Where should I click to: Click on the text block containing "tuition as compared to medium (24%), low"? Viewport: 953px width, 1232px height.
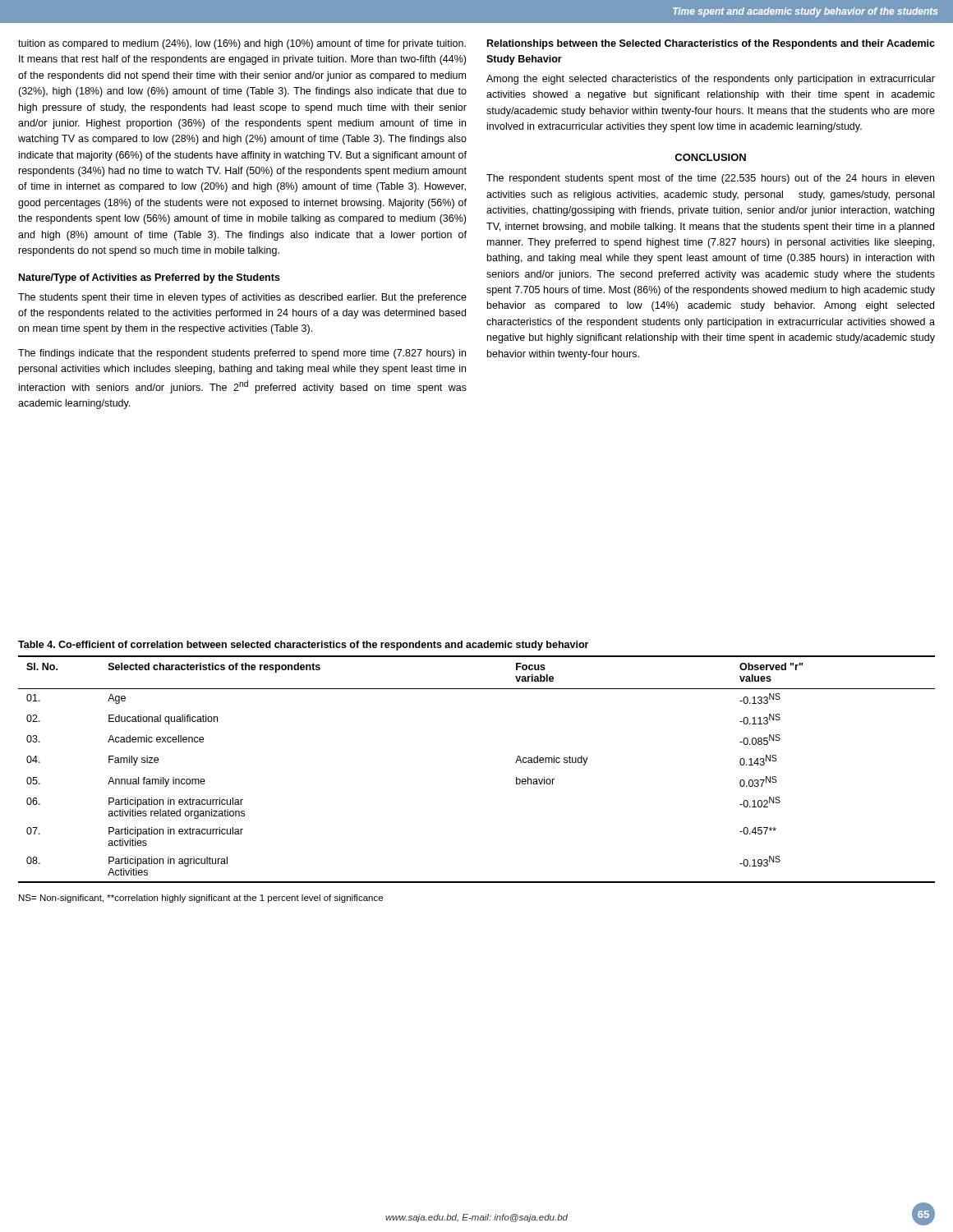point(242,147)
